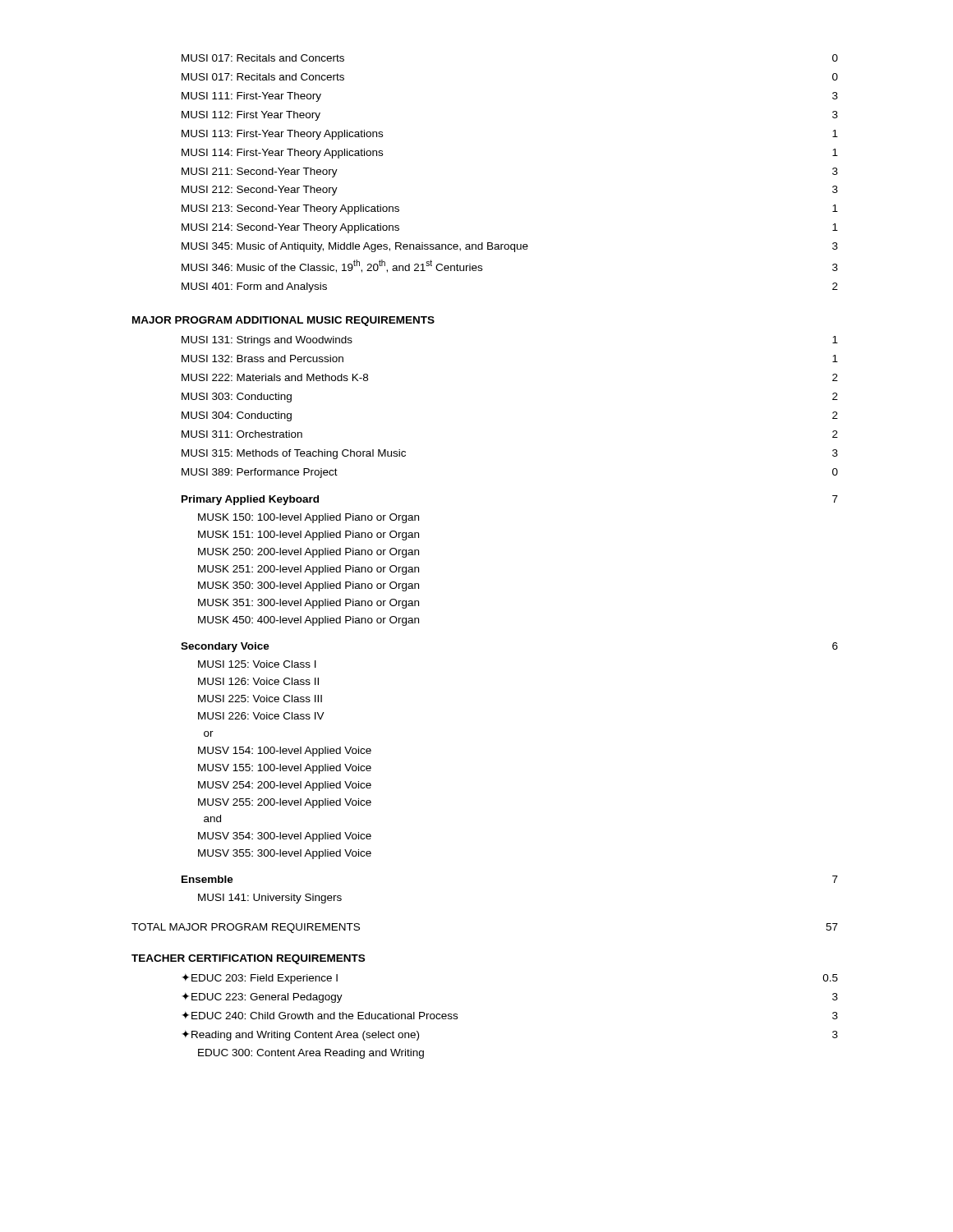The height and width of the screenshot is (1232, 953).
Task: Find "MUSI 111: First-Year Theory3" on this page
Action: pyautogui.click(x=247, y=97)
